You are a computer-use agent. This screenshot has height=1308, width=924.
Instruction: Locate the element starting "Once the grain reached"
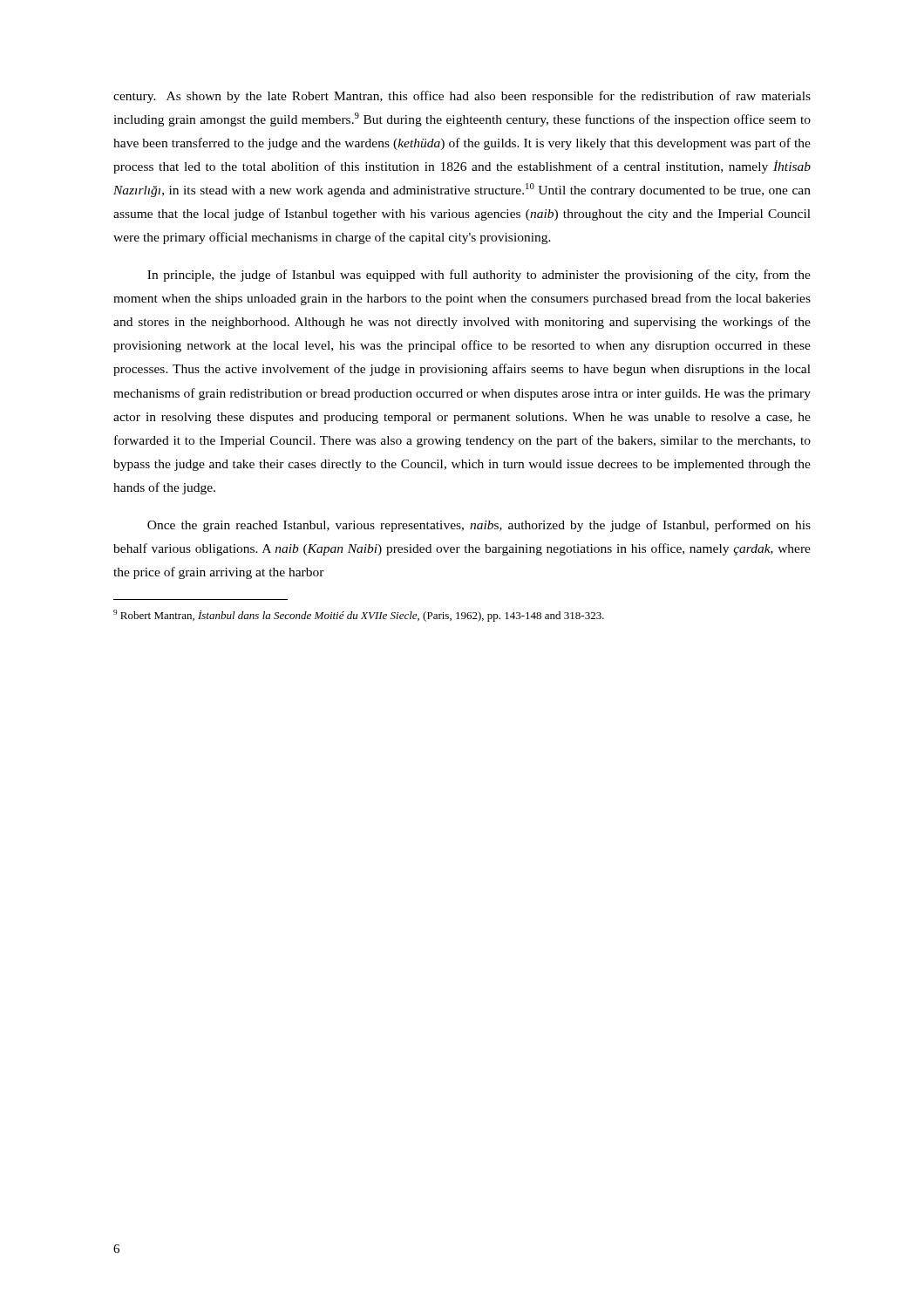tap(462, 548)
